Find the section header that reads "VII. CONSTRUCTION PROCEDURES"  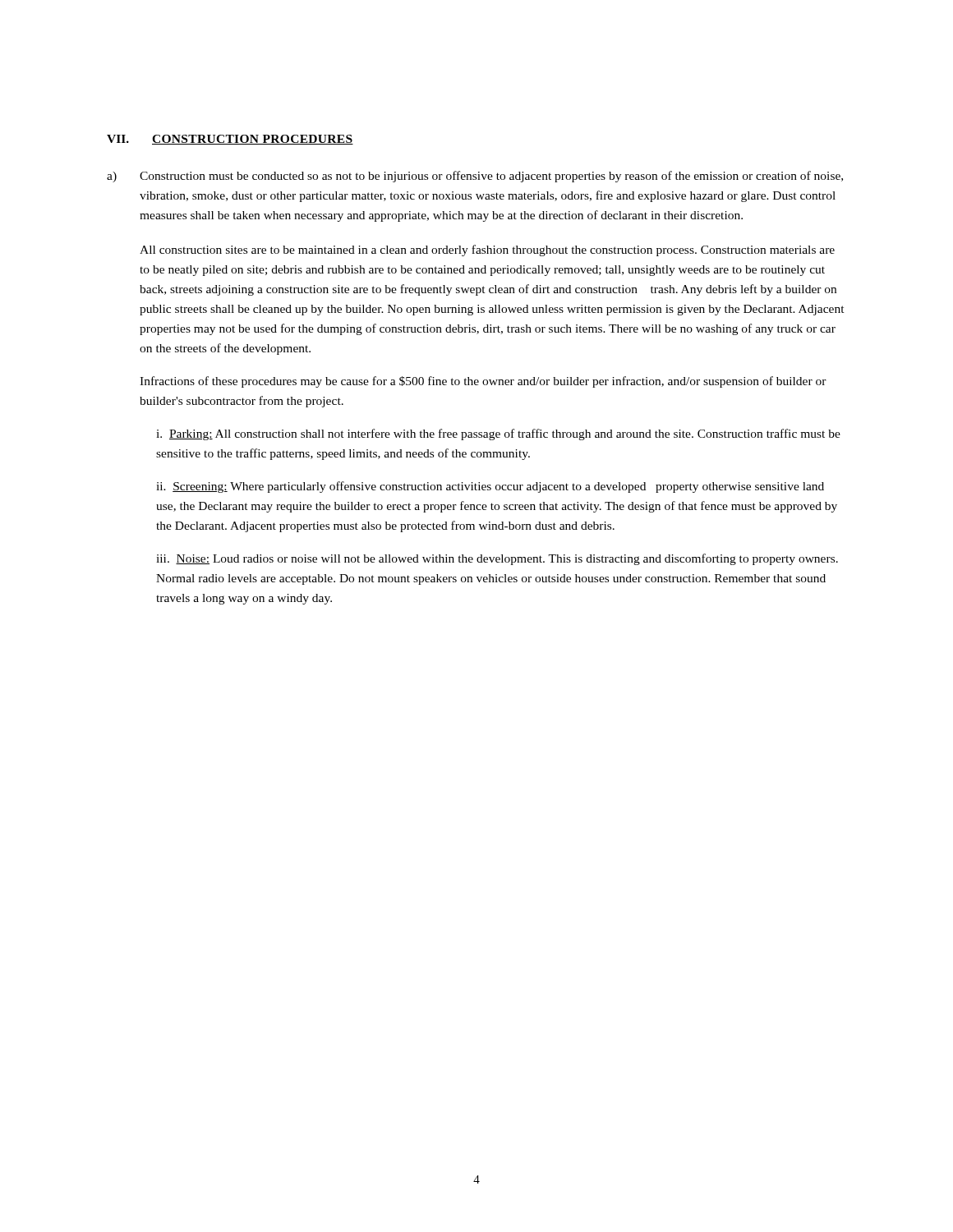[x=230, y=139]
